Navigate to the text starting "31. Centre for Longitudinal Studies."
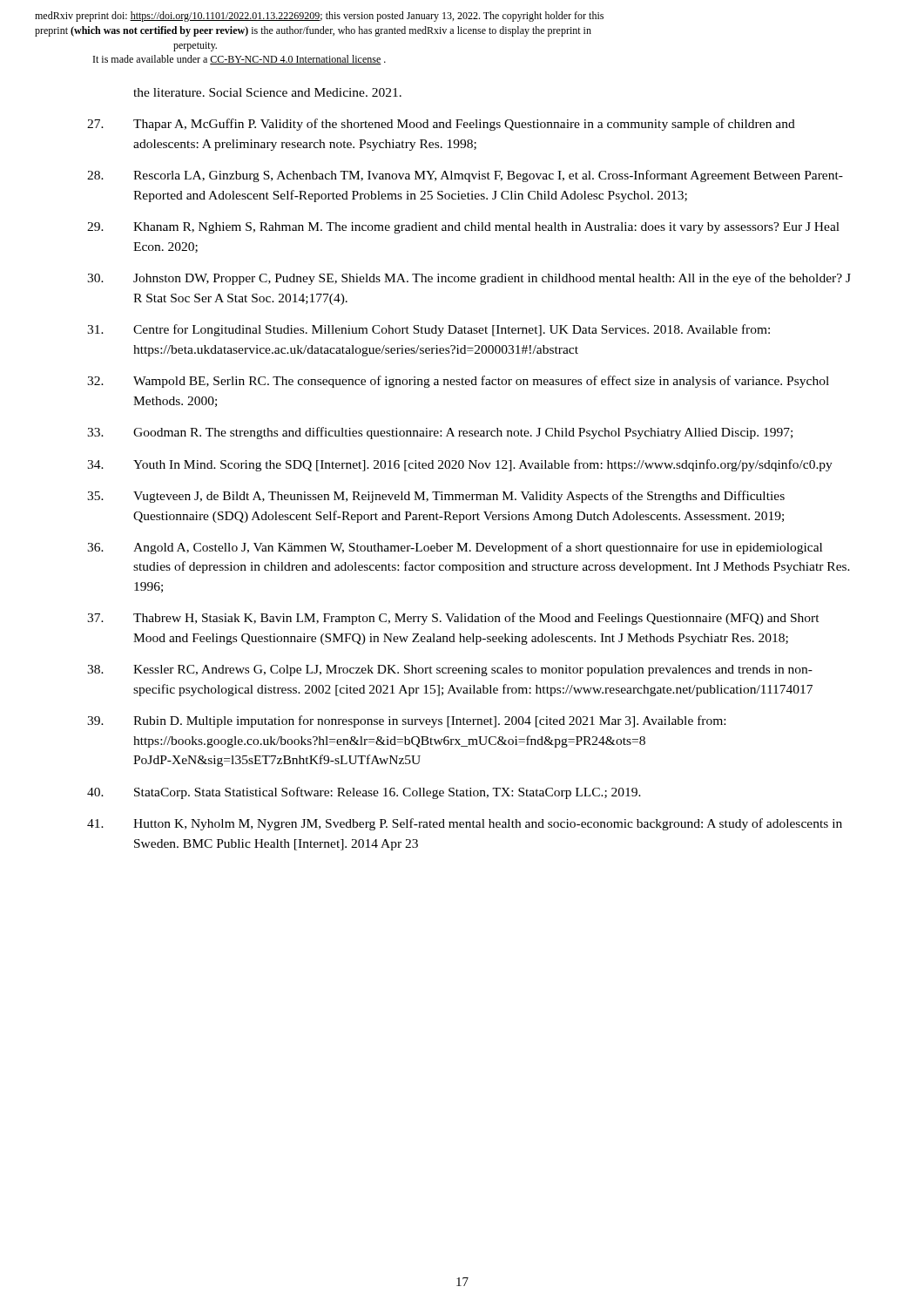 (471, 340)
